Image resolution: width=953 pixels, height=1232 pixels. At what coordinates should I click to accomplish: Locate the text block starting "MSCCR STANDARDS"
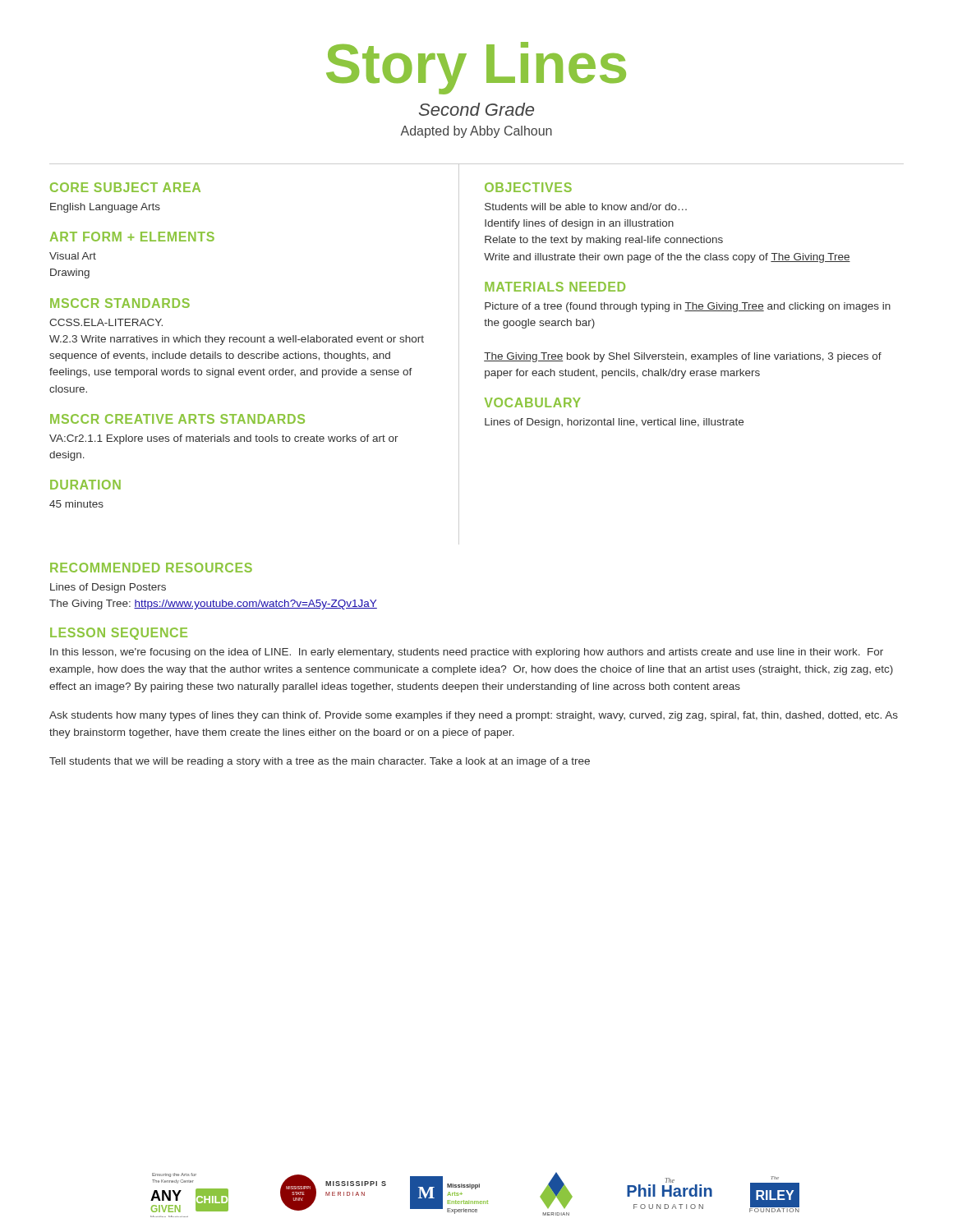pos(120,303)
